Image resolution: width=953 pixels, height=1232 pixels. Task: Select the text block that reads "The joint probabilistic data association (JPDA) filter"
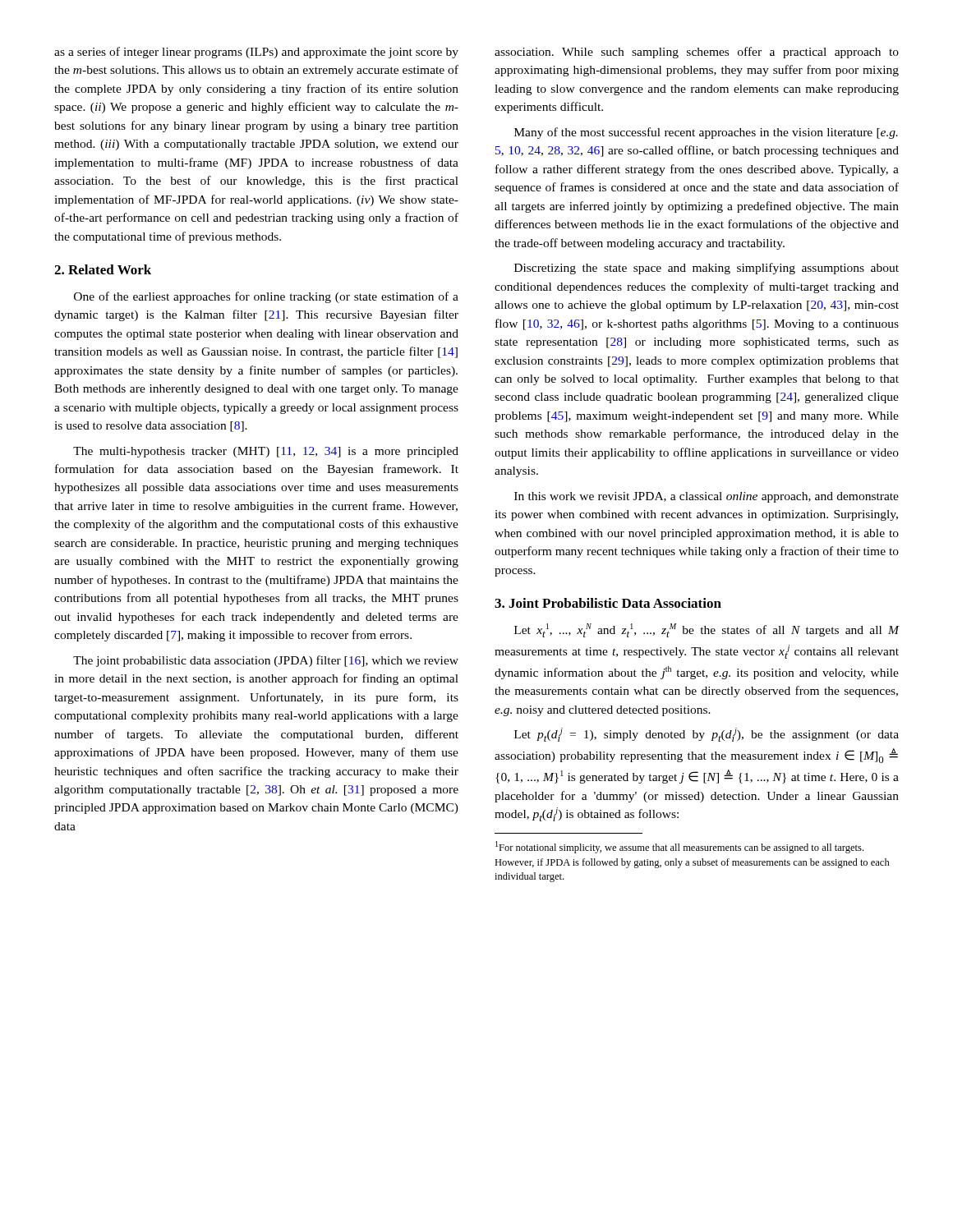pos(256,743)
